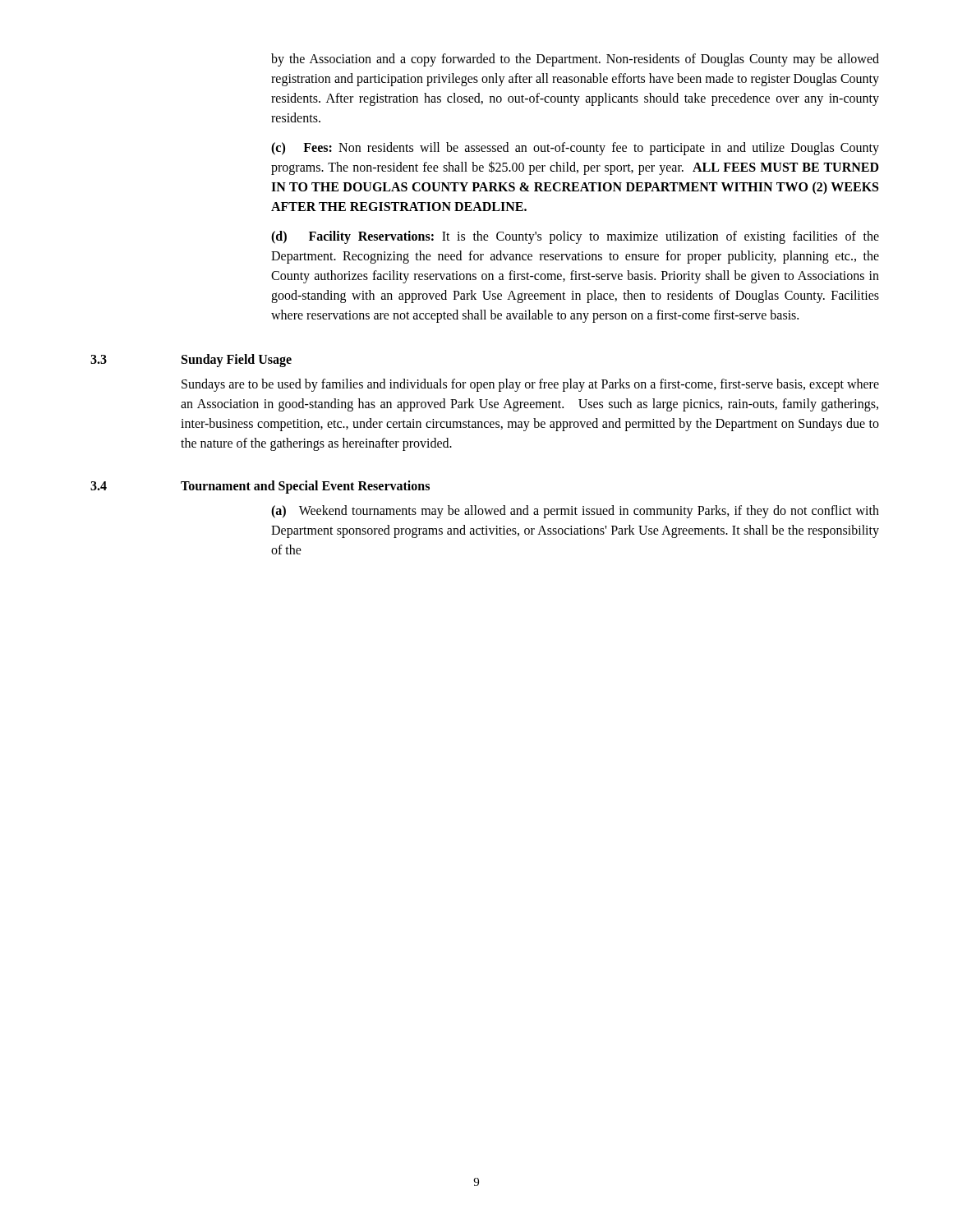The image size is (953, 1232).
Task: Click the passage that begins "by the Association and a copy forwarded"
Action: click(575, 89)
